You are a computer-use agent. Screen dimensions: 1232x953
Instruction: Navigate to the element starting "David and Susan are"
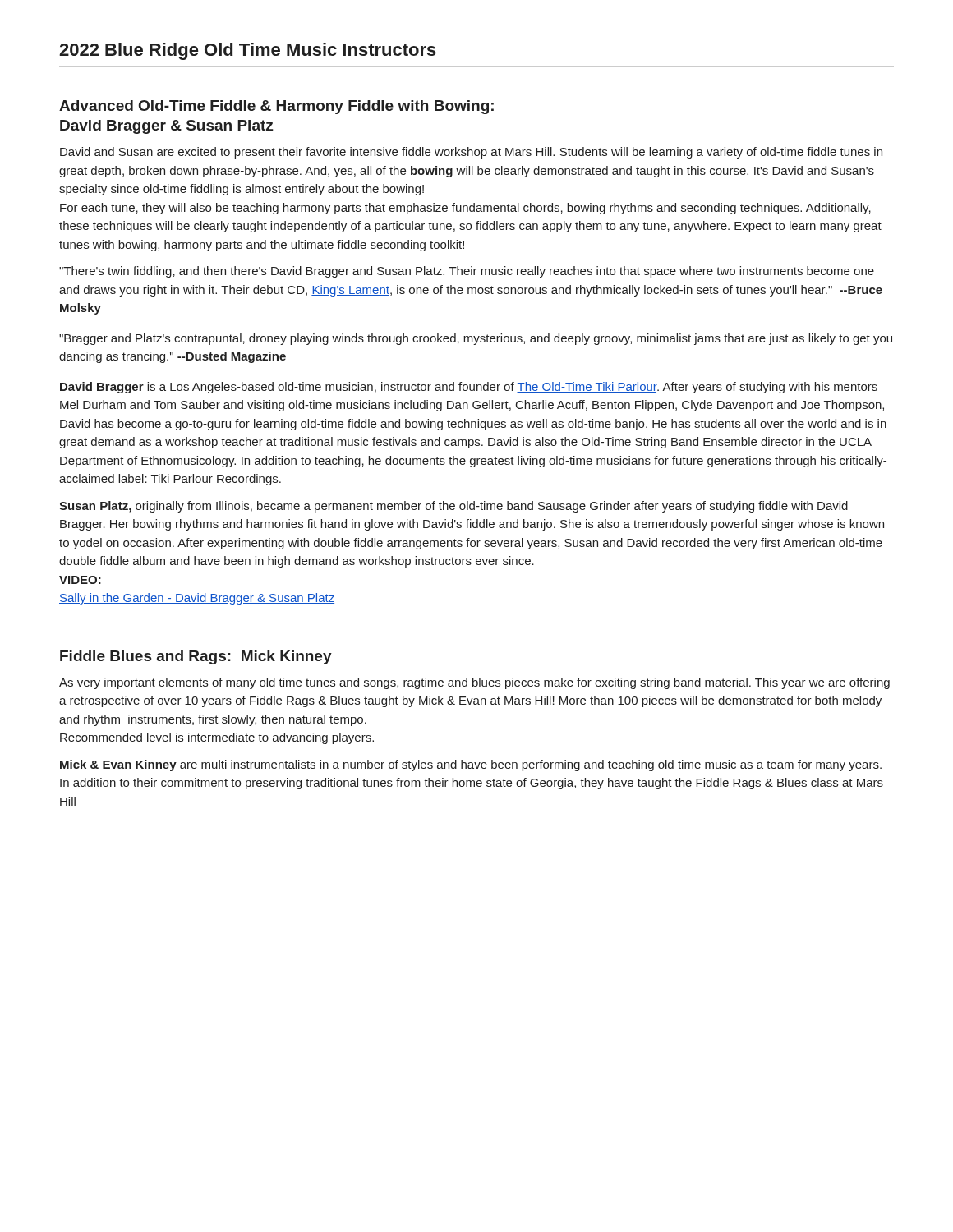pos(471,198)
